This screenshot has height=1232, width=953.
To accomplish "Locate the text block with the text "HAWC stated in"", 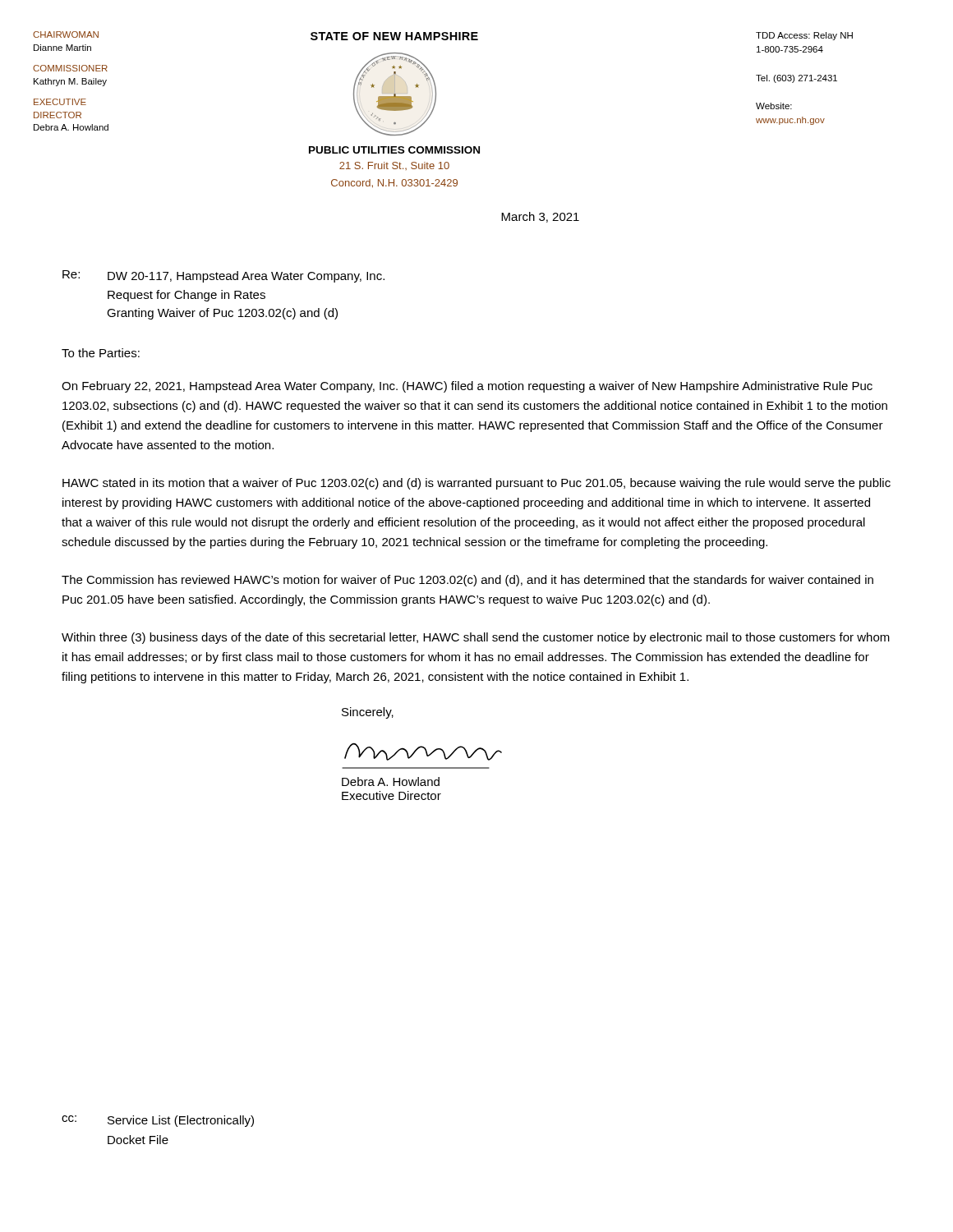I will 476,512.
